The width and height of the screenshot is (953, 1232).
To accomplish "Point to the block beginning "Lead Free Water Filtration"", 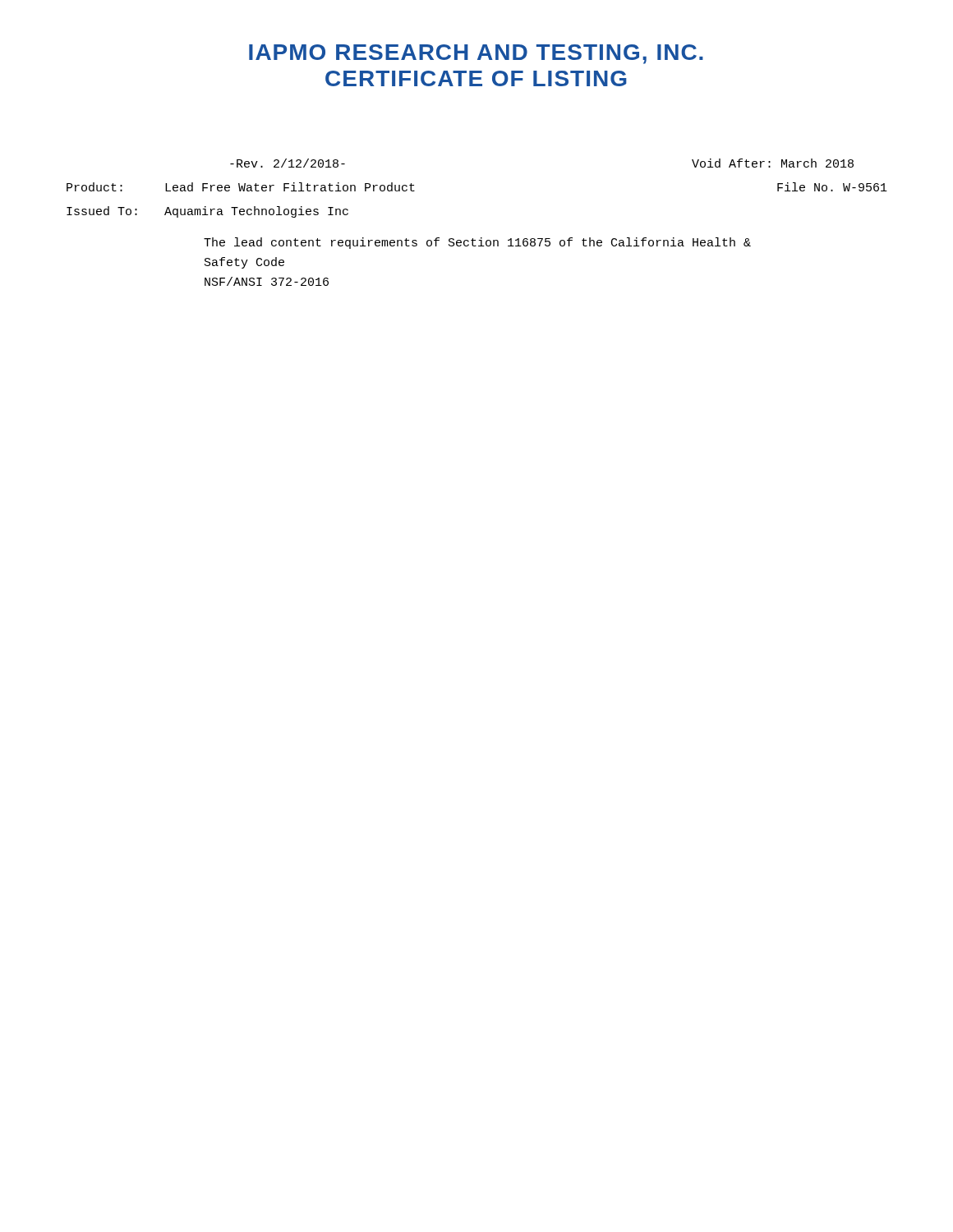I will 290,188.
